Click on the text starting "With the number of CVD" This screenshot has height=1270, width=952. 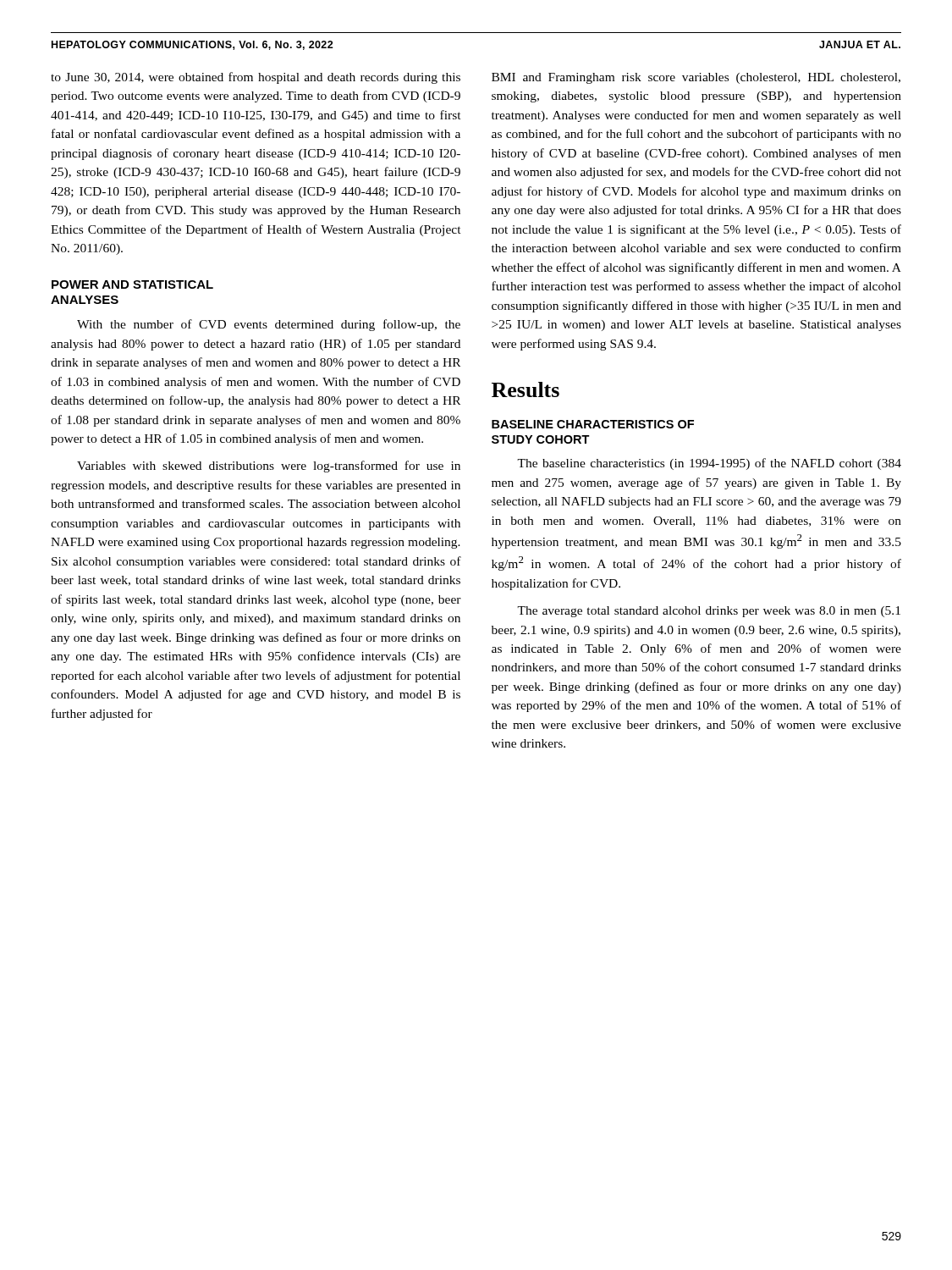[x=256, y=381]
